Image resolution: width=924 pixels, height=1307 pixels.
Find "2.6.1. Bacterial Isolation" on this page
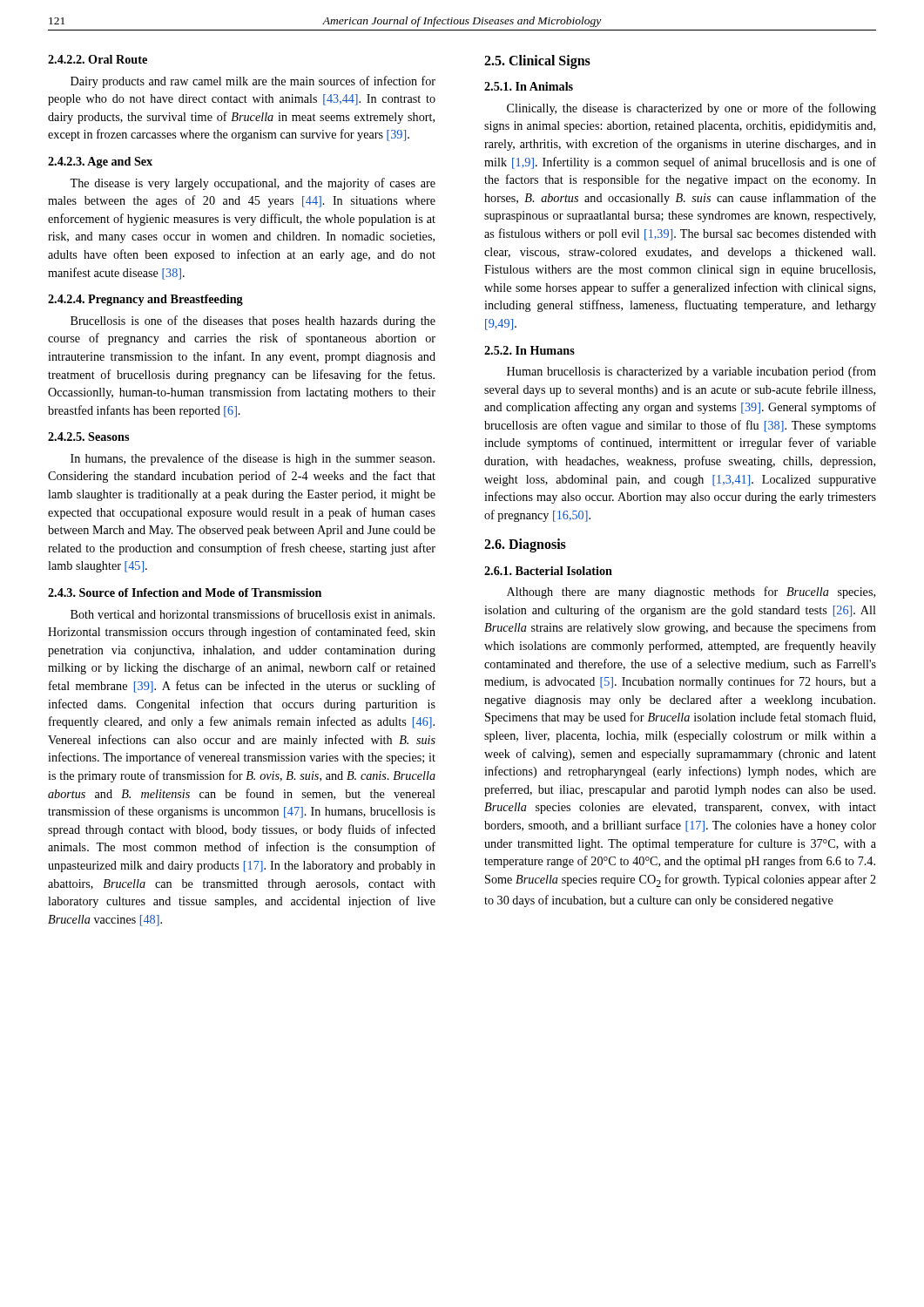coord(548,570)
